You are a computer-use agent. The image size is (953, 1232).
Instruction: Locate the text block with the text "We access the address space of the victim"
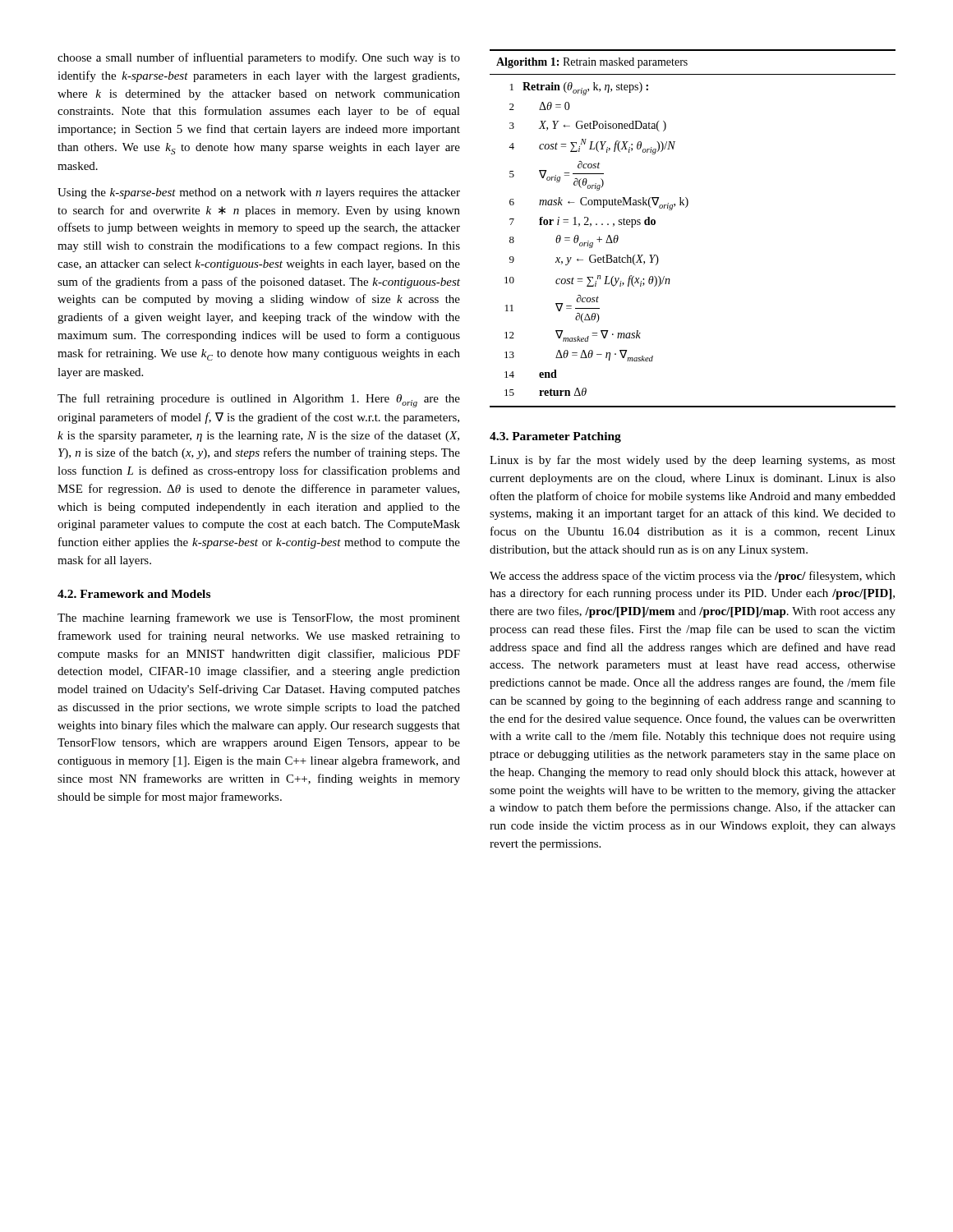pos(693,710)
